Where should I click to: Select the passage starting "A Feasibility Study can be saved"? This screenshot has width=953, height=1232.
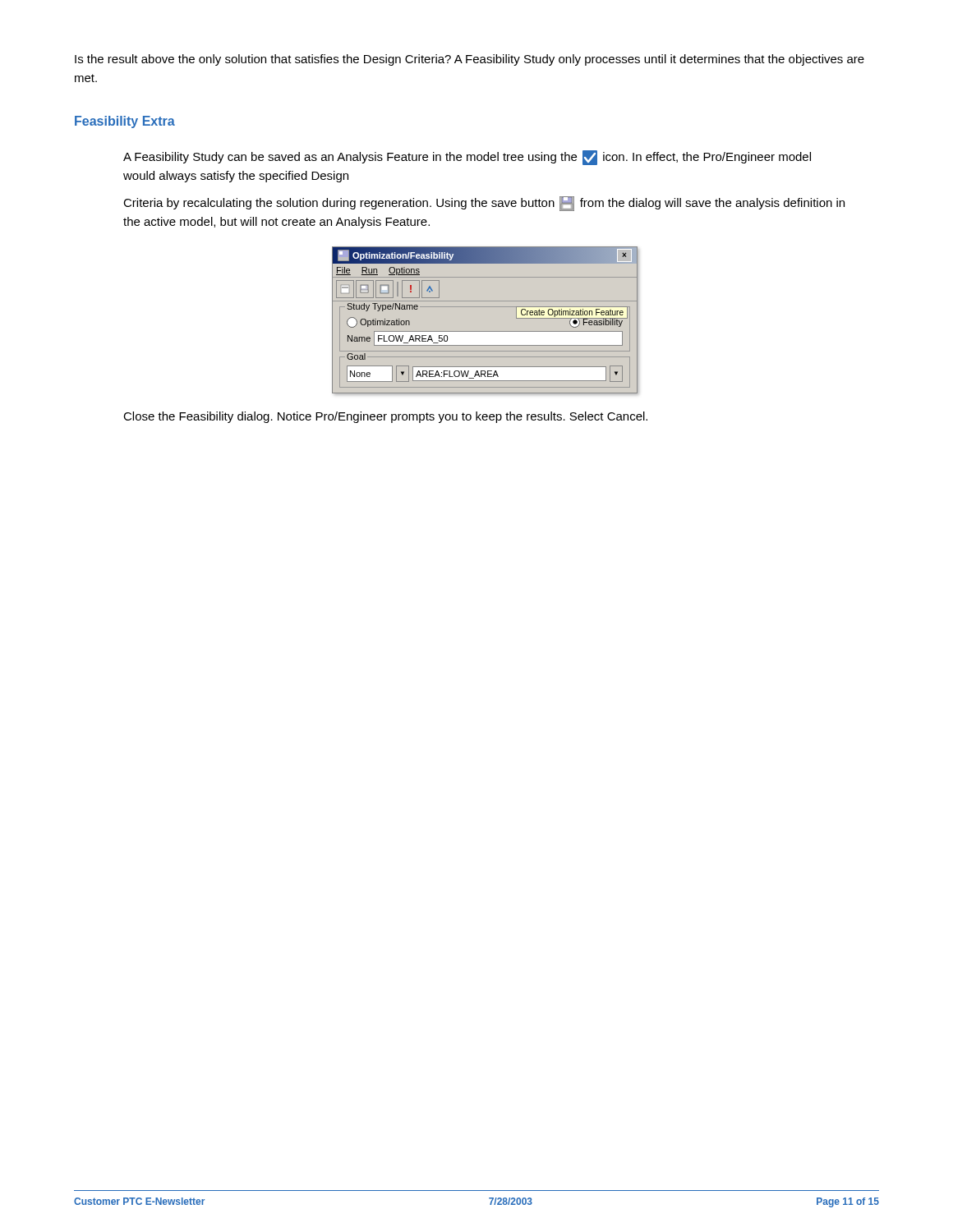[x=467, y=166]
